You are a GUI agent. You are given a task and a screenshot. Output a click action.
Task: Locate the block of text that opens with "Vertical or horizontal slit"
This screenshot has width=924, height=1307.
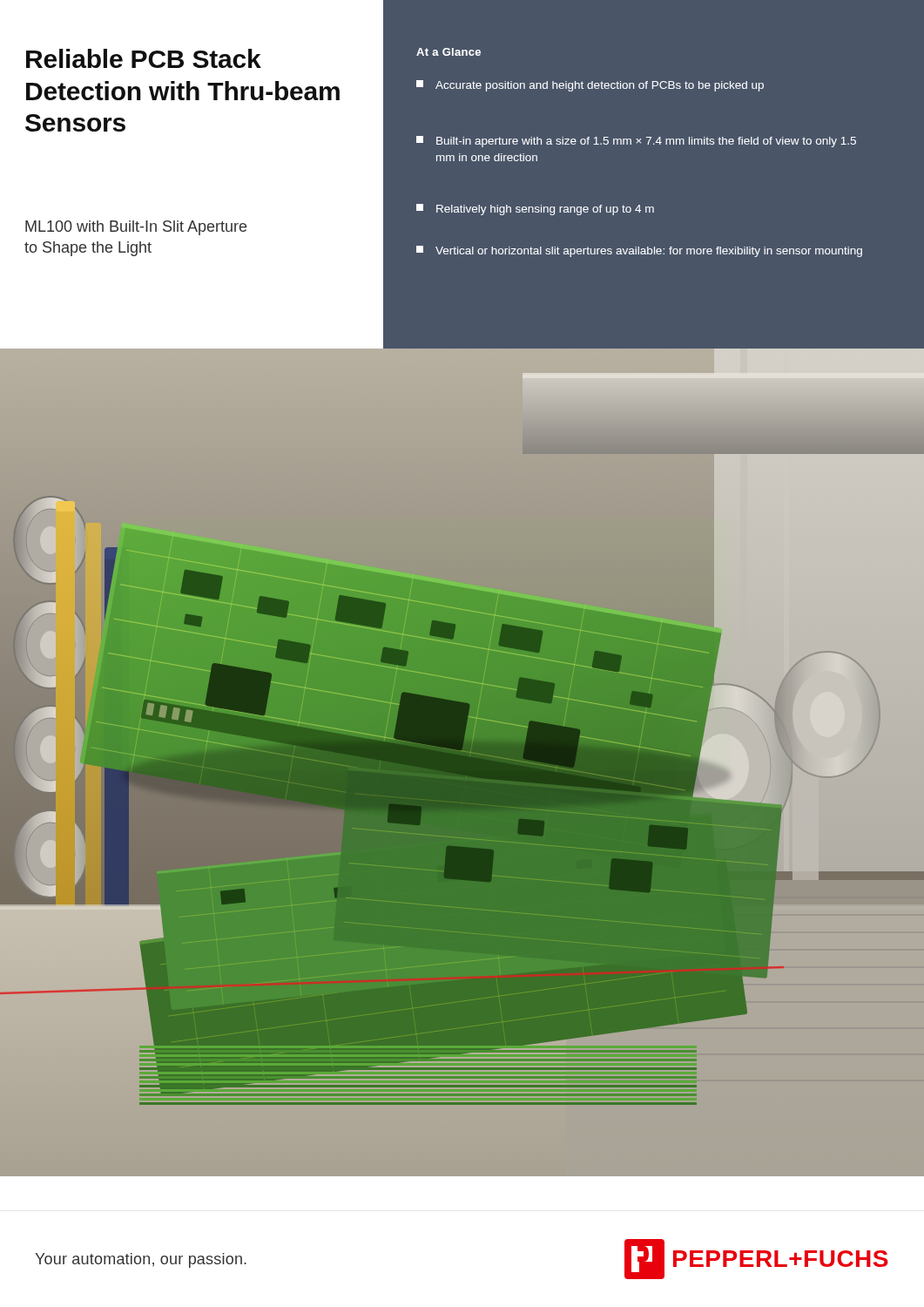(x=640, y=251)
